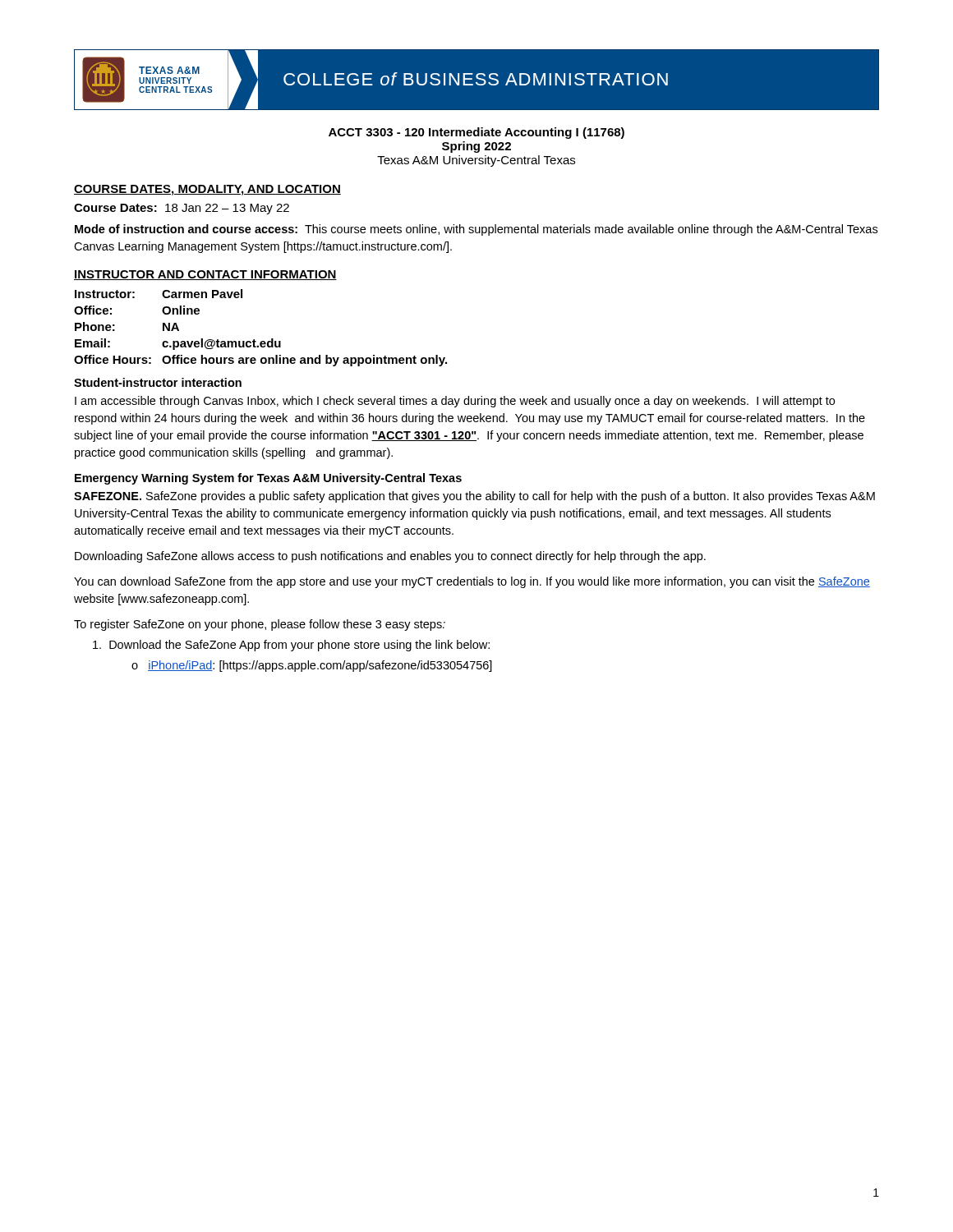Viewport: 953px width, 1232px height.
Task: Locate the element starting "You can download SafeZone from the"
Action: (x=472, y=590)
